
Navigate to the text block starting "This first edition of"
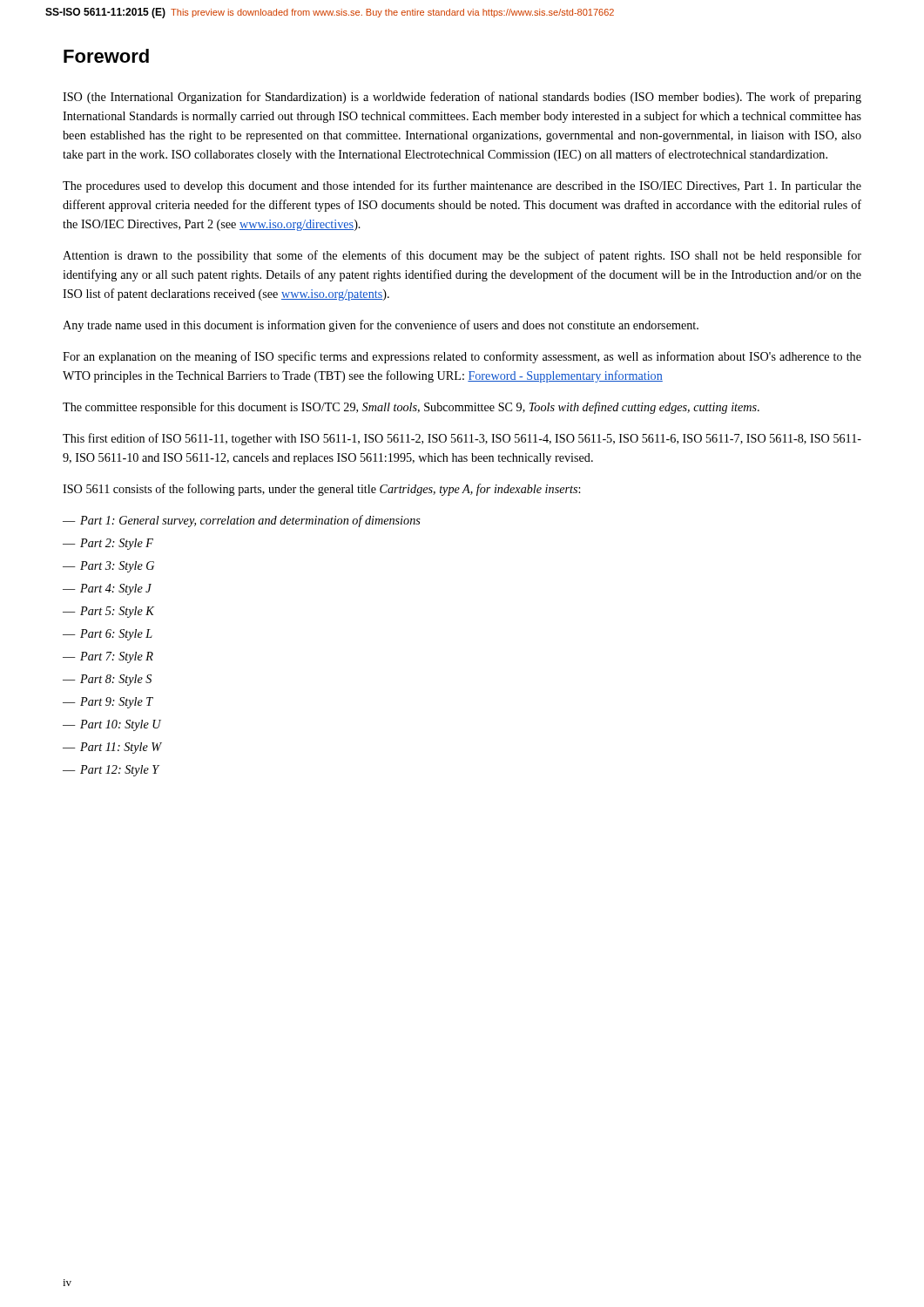[x=462, y=448]
